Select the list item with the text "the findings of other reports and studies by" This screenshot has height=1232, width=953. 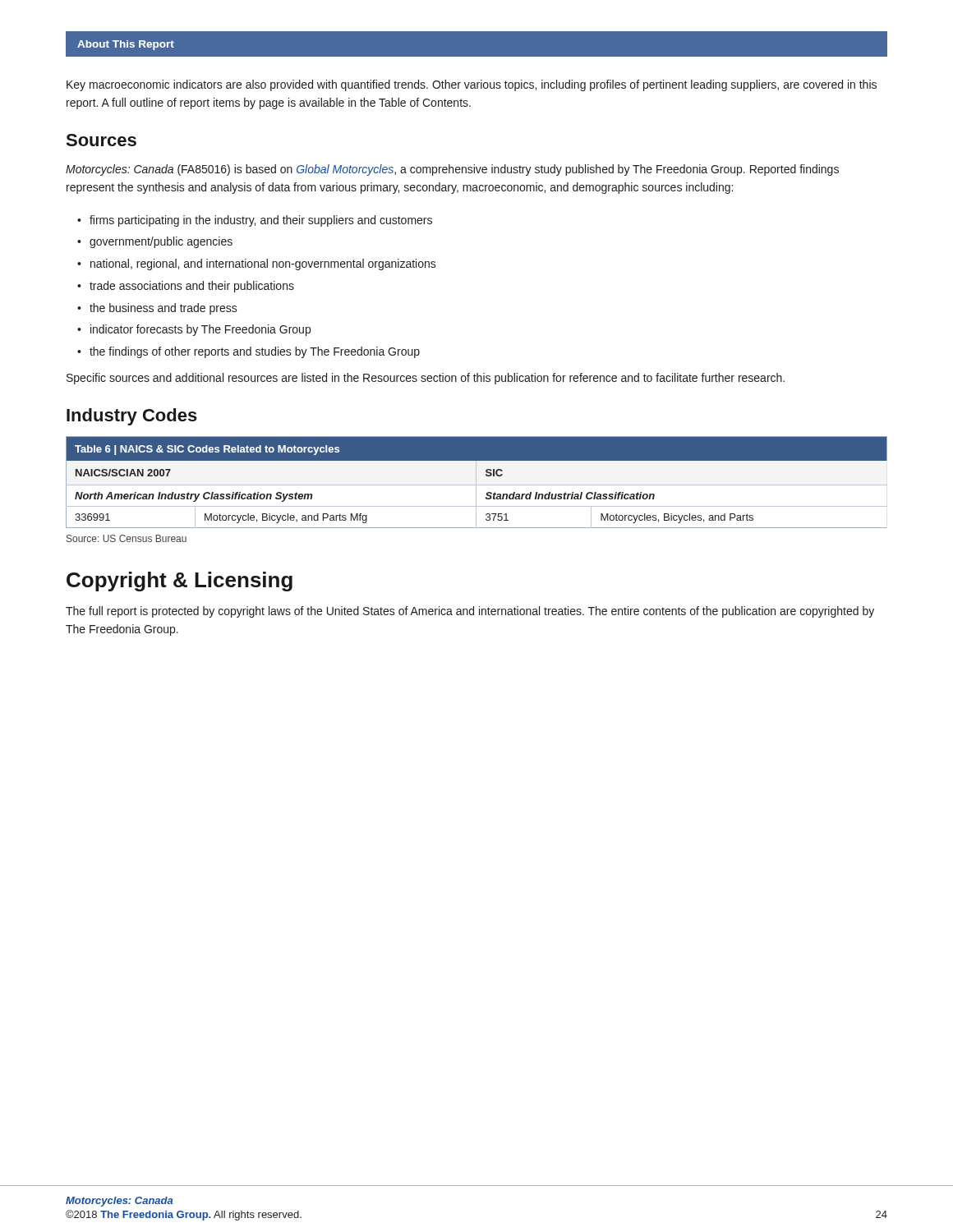[x=255, y=351]
